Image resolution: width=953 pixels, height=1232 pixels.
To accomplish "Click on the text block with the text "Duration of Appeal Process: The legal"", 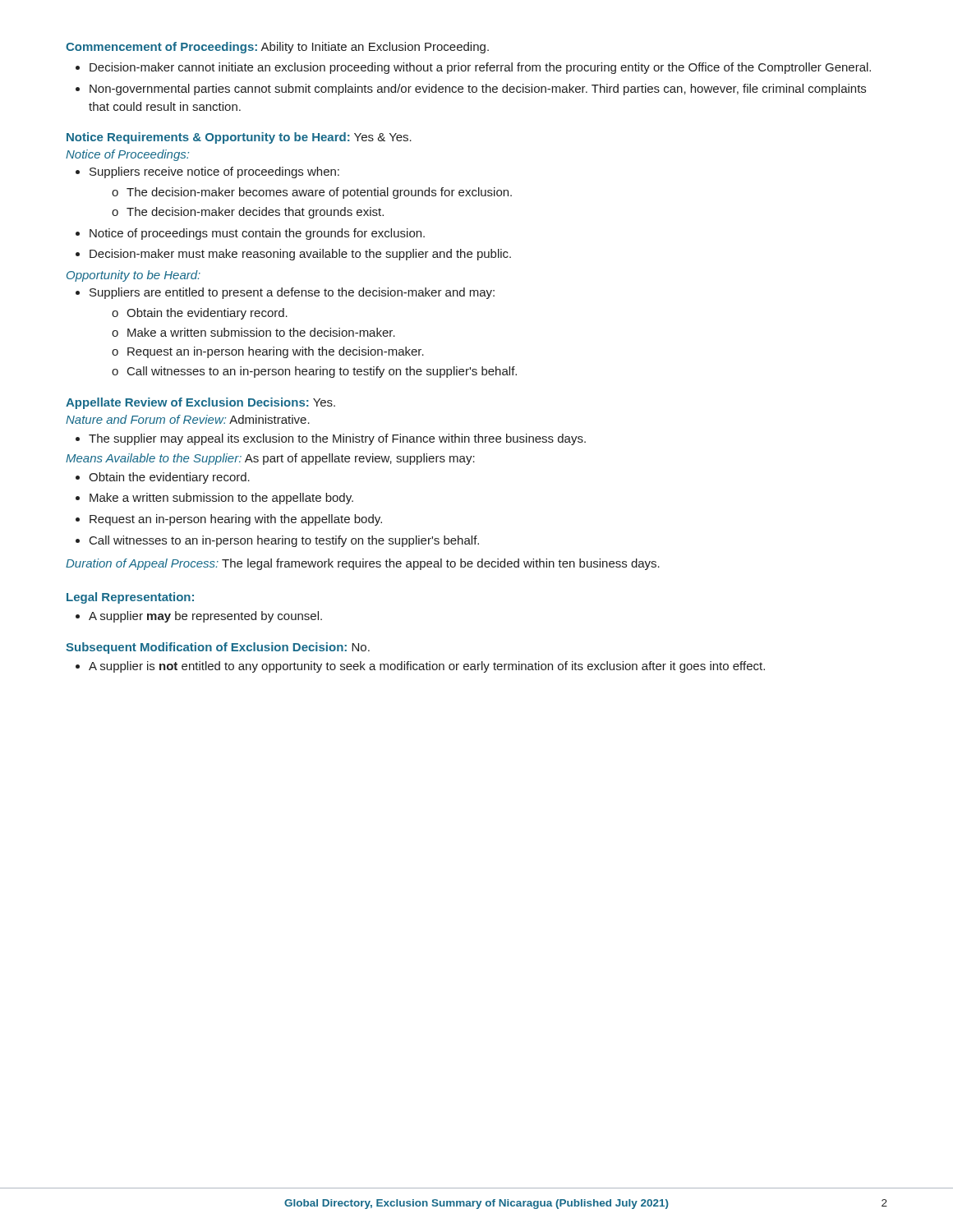I will [x=363, y=563].
